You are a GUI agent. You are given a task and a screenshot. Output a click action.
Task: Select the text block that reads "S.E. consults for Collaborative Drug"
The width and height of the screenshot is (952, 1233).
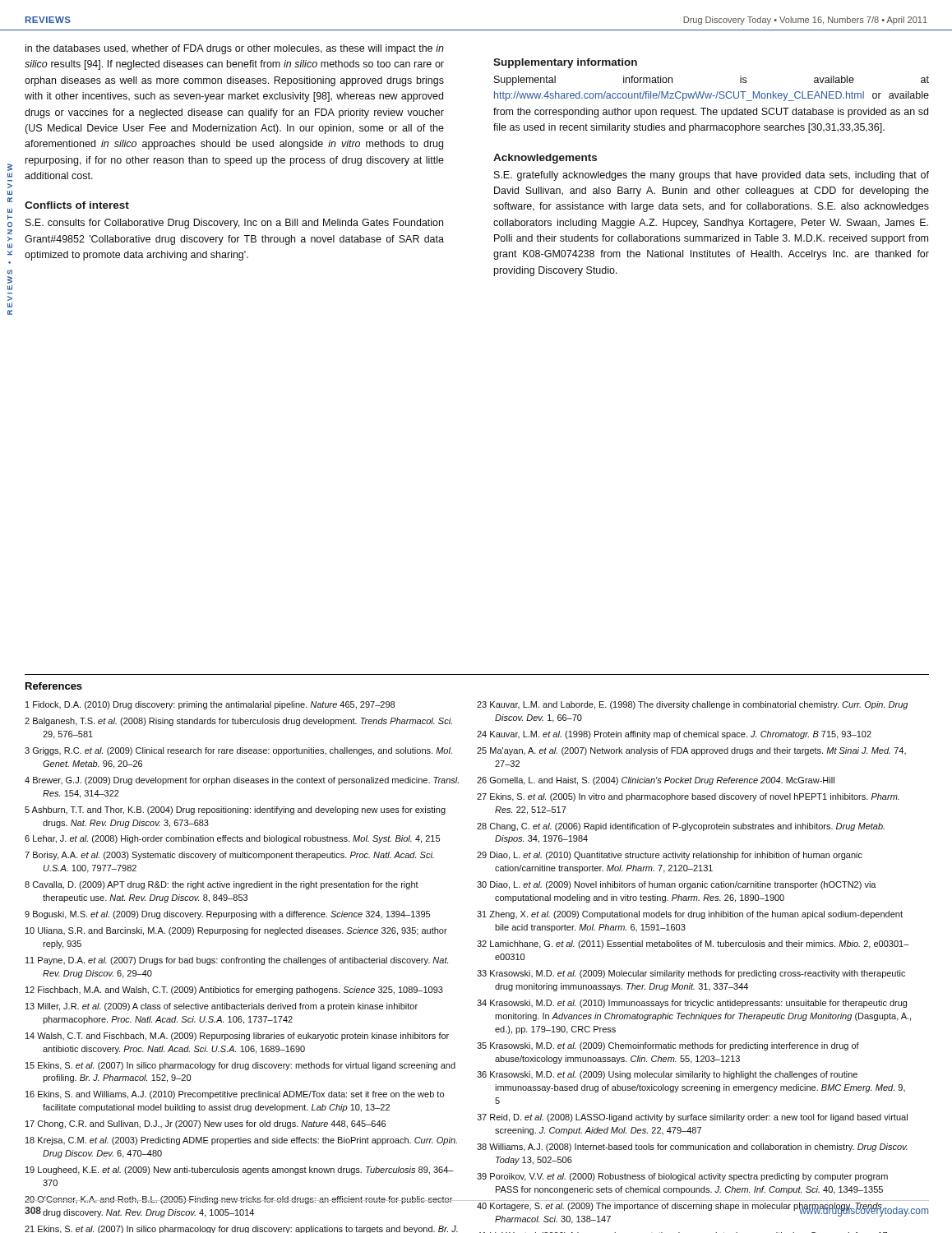click(234, 239)
